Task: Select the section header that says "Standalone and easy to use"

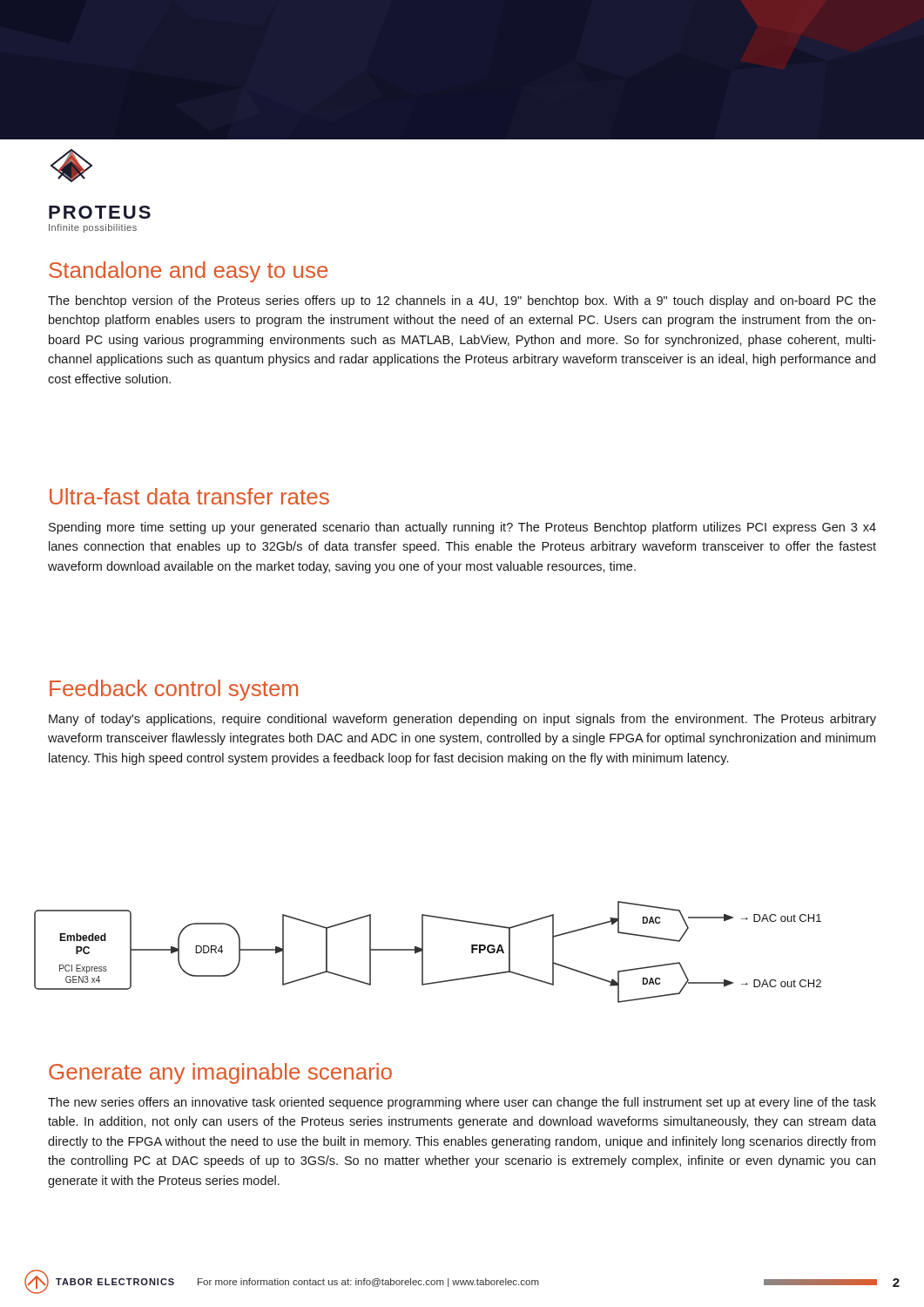Action: [462, 323]
